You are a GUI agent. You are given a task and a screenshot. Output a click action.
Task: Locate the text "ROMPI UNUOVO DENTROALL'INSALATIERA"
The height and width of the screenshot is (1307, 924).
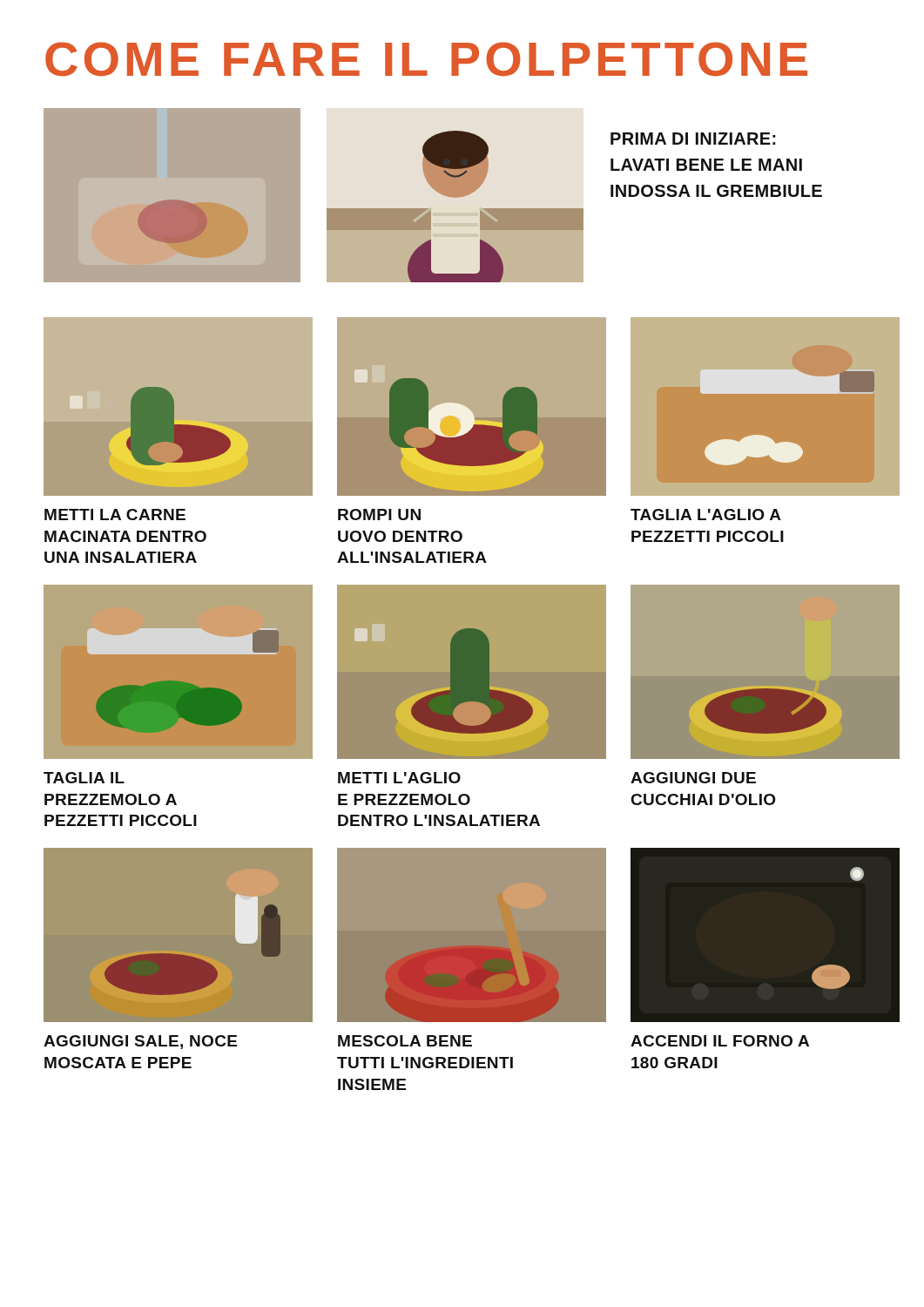(x=412, y=536)
